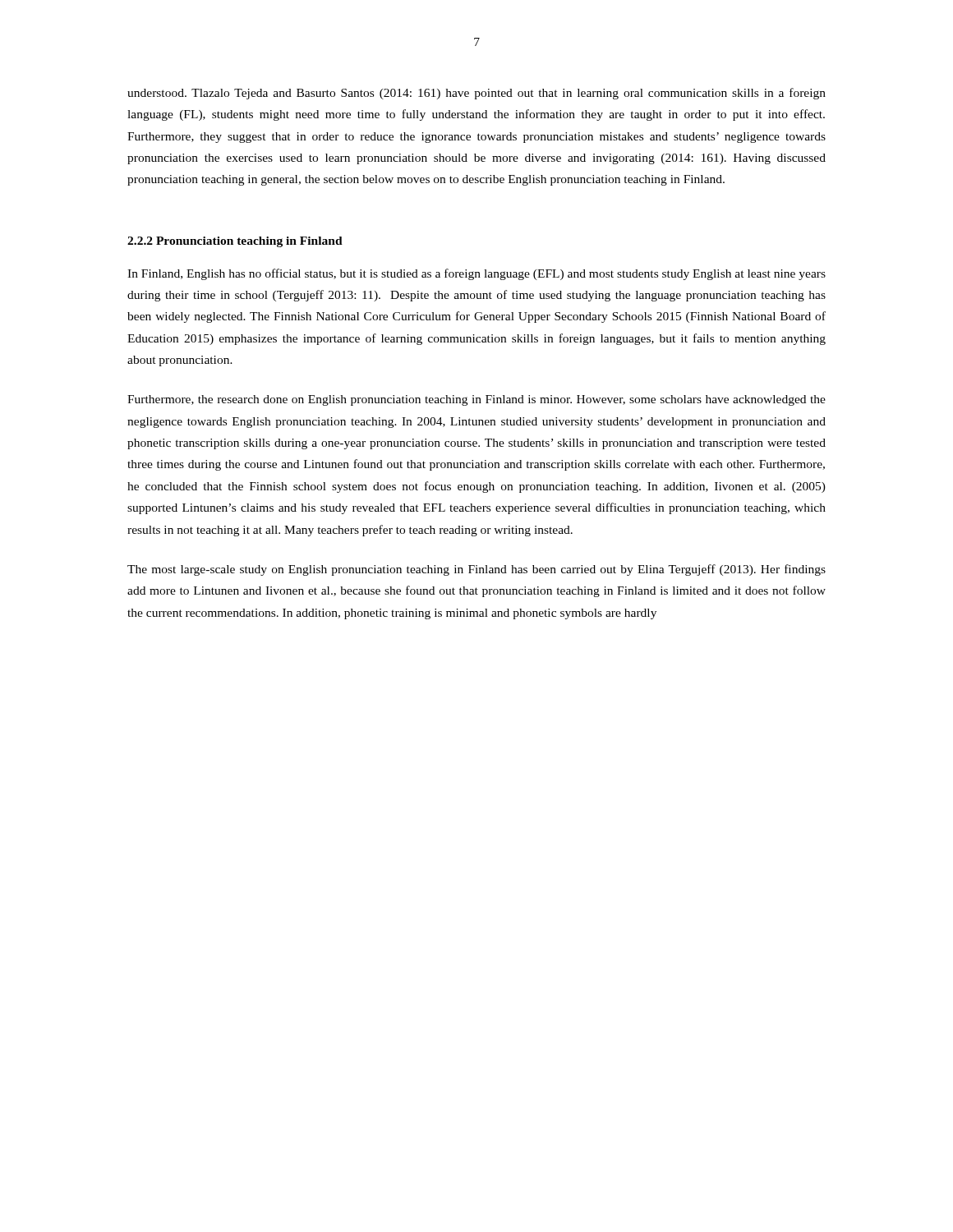Locate the text block with the text "The most large-scale study on"
This screenshot has height=1232, width=953.
(476, 590)
